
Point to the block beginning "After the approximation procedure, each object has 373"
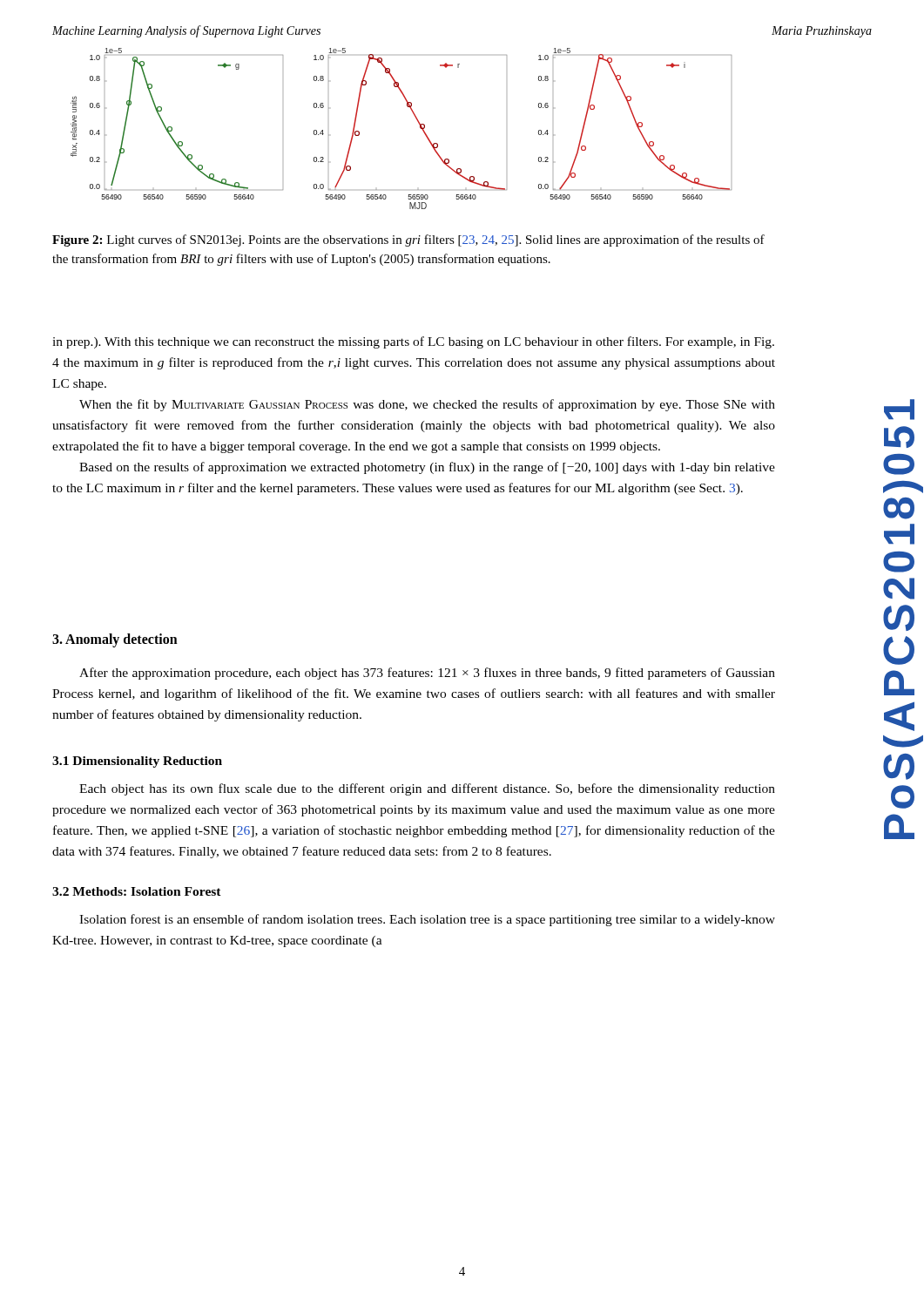(414, 694)
